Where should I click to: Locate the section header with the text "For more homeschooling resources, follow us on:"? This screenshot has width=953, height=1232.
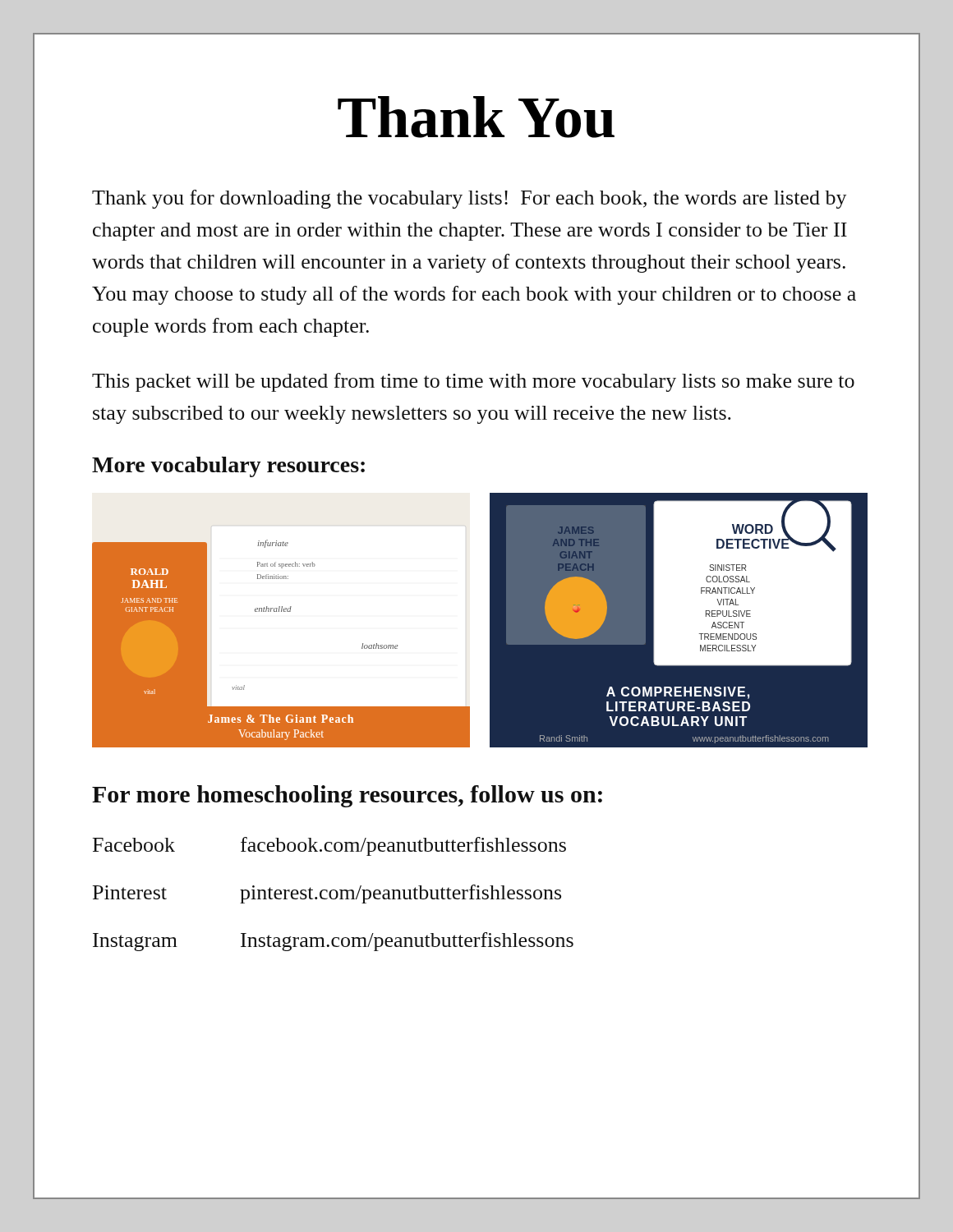348,794
